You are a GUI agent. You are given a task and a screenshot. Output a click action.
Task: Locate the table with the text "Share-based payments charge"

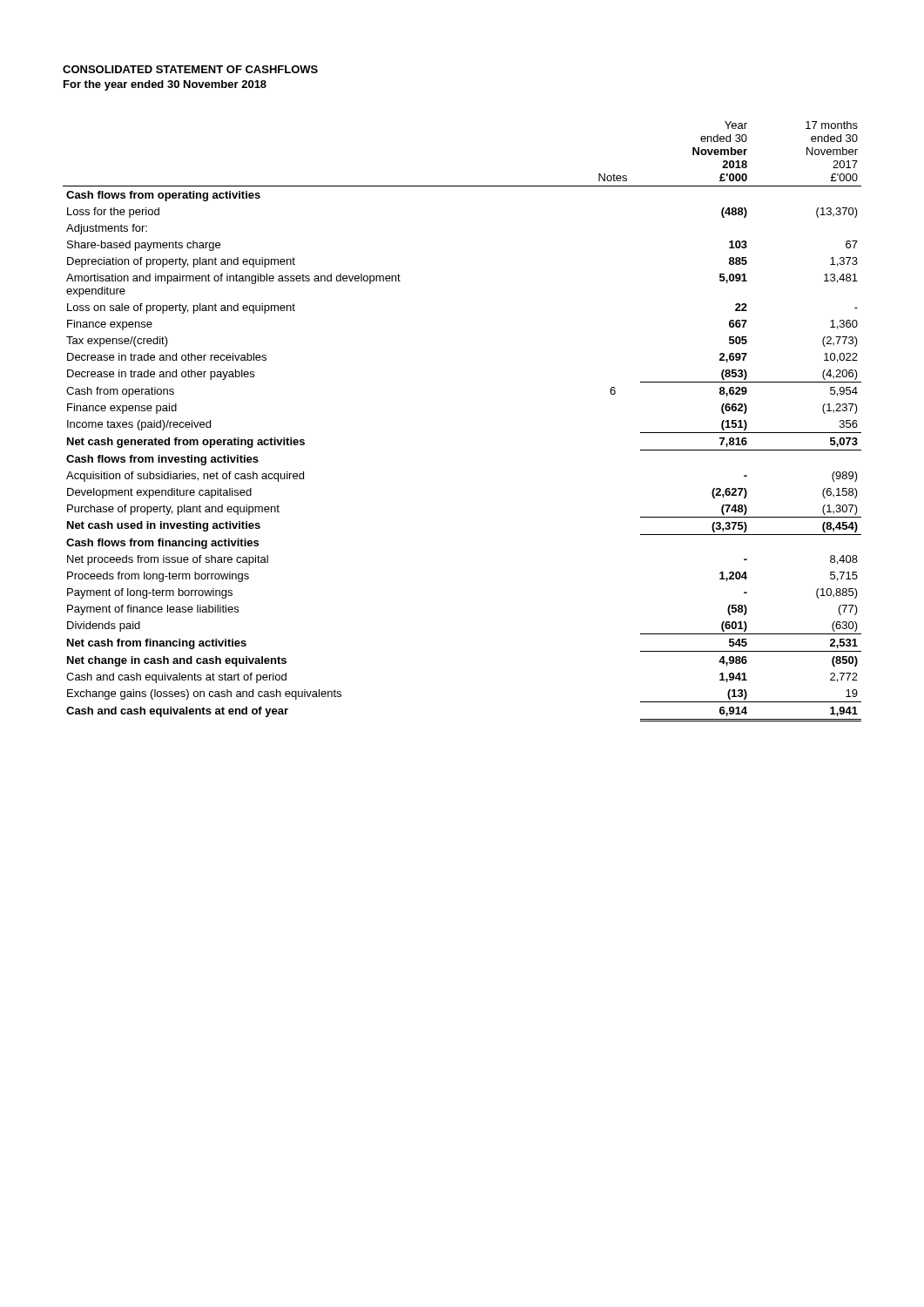pos(462,419)
